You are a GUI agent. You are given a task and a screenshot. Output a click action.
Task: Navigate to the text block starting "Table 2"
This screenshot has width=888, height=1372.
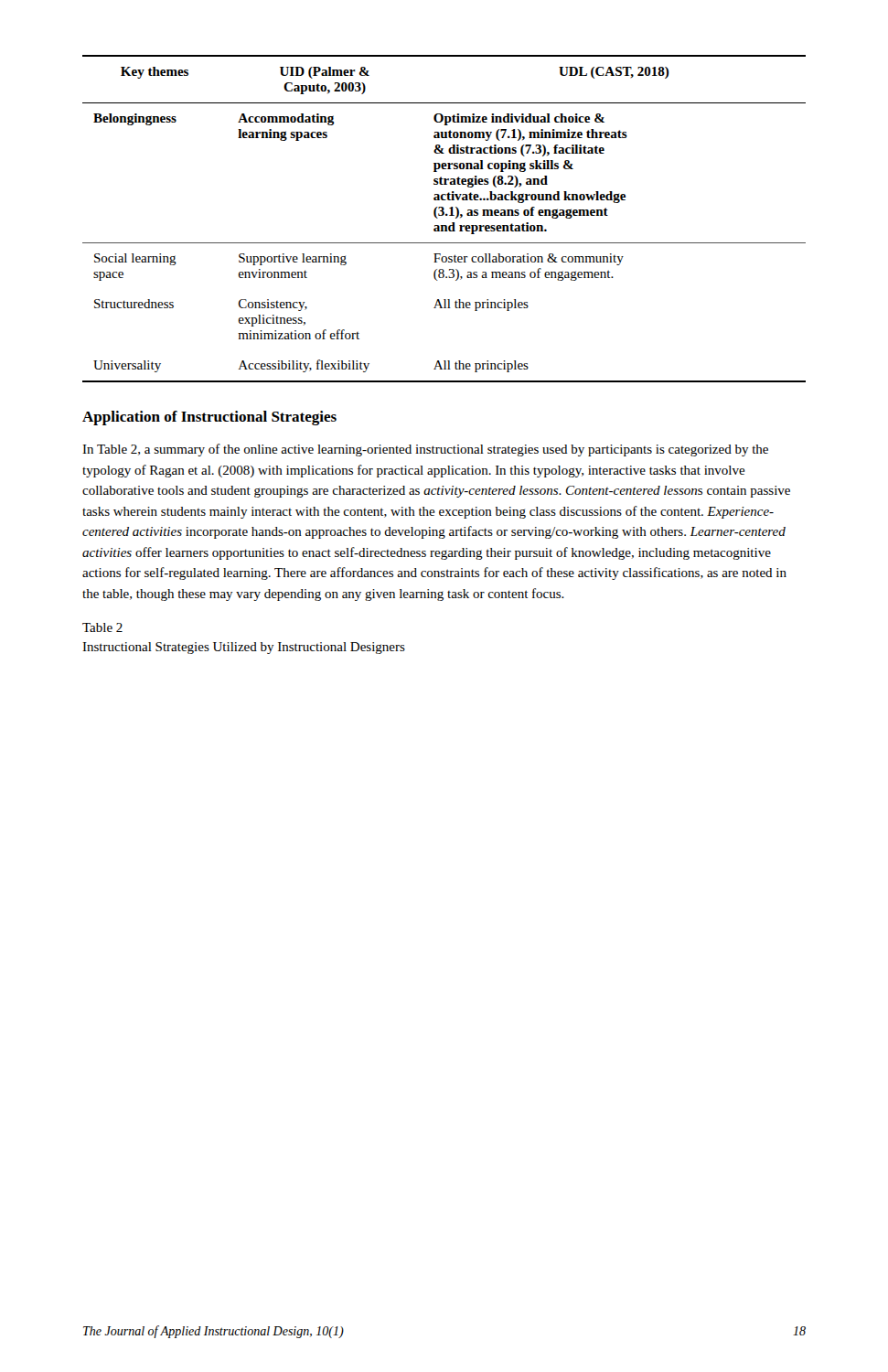[x=103, y=627]
